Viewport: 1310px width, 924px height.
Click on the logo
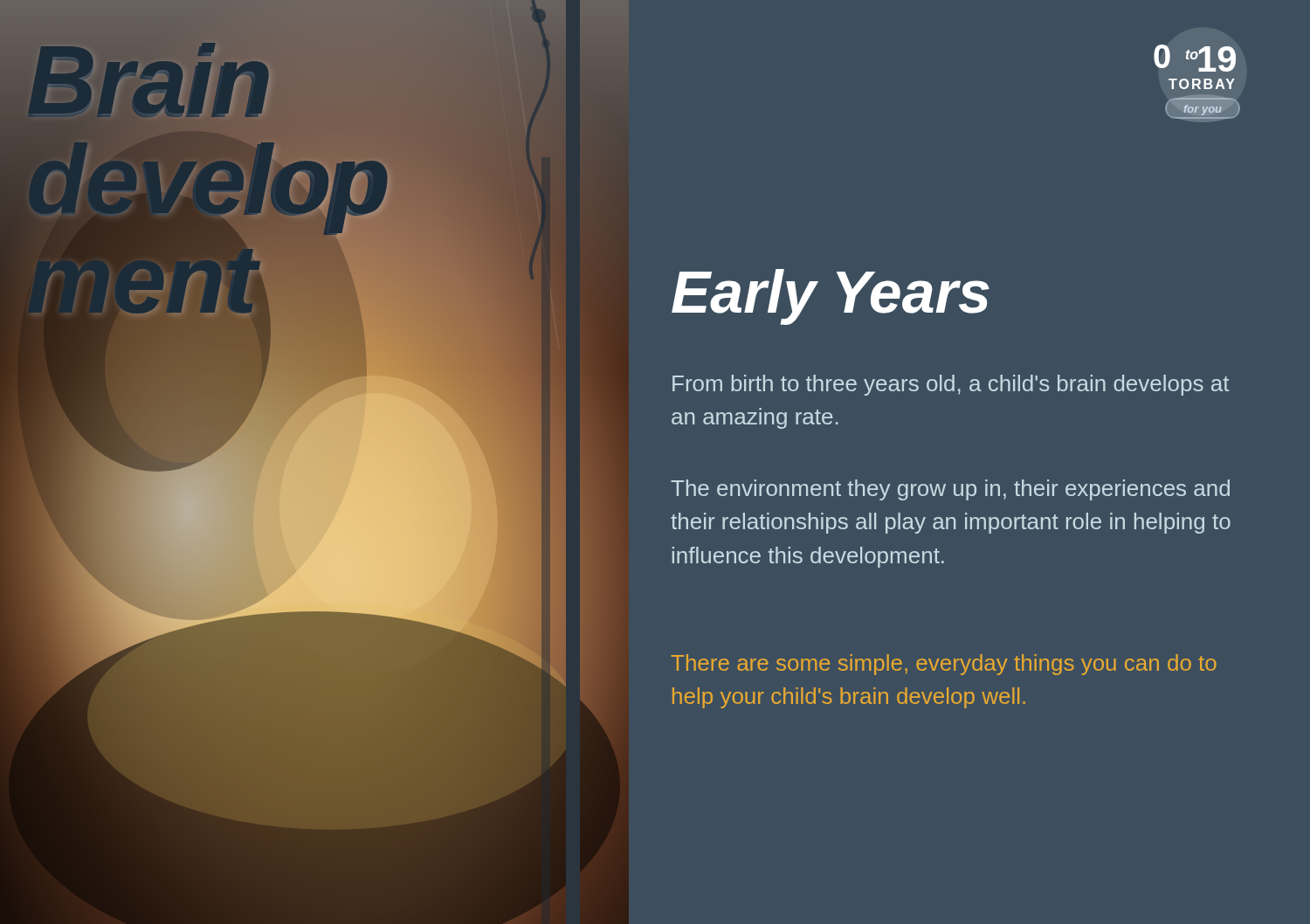pos(1203,79)
